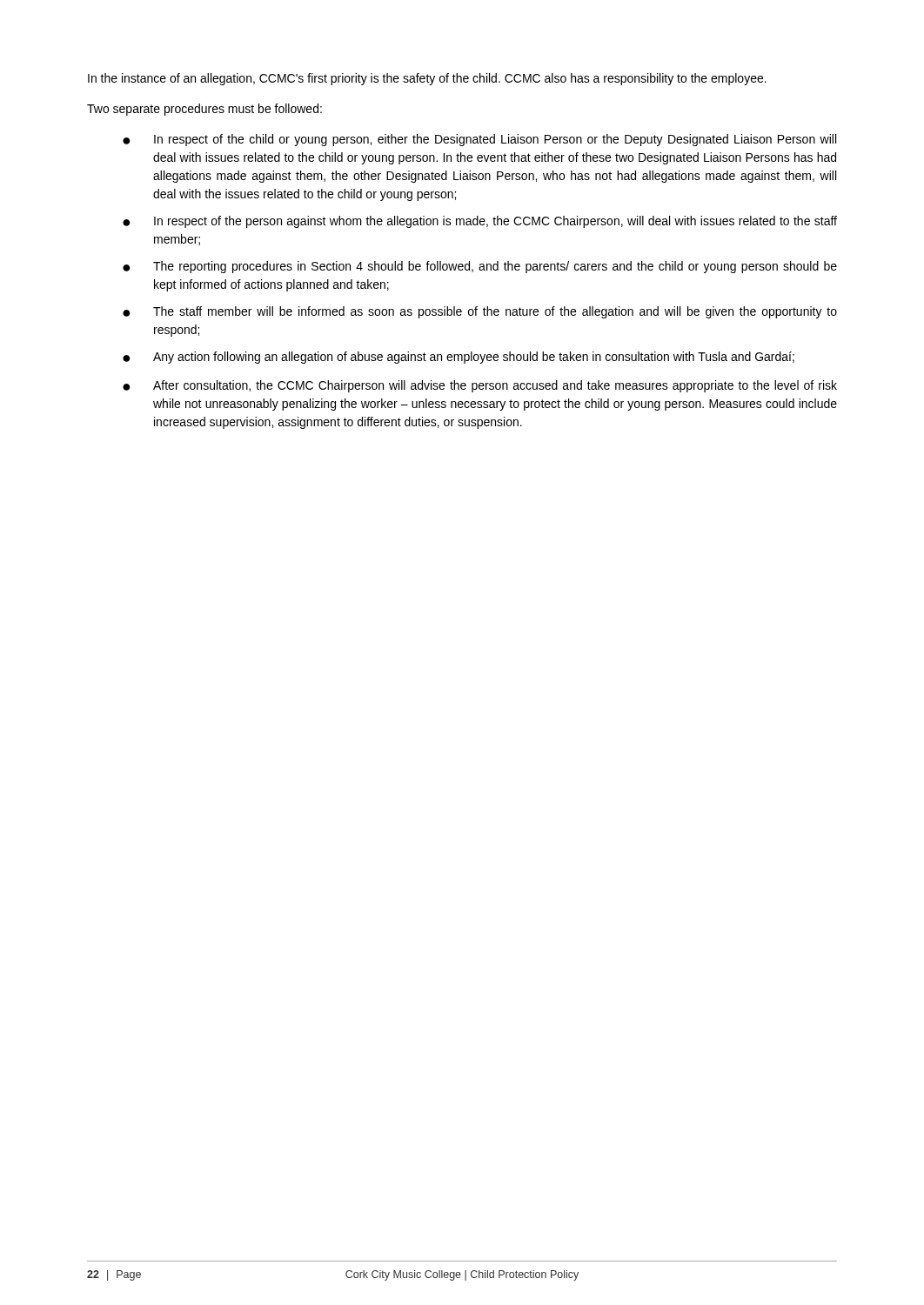
Task: Click the passage that begins "● In respect of the child"
Action: [479, 167]
